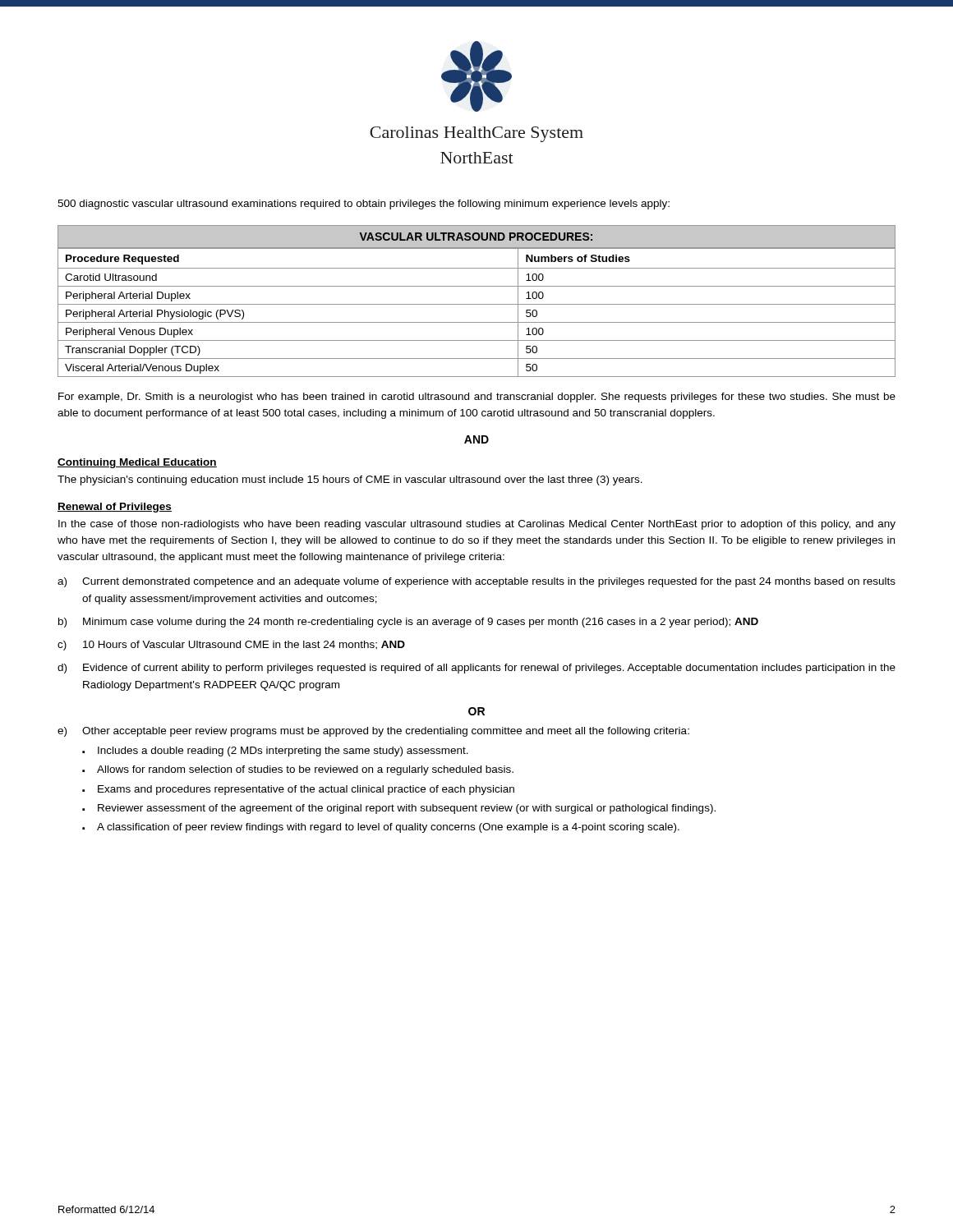
Task: Select the list item containing "▪ Exams and procedures representative of the"
Action: [299, 789]
